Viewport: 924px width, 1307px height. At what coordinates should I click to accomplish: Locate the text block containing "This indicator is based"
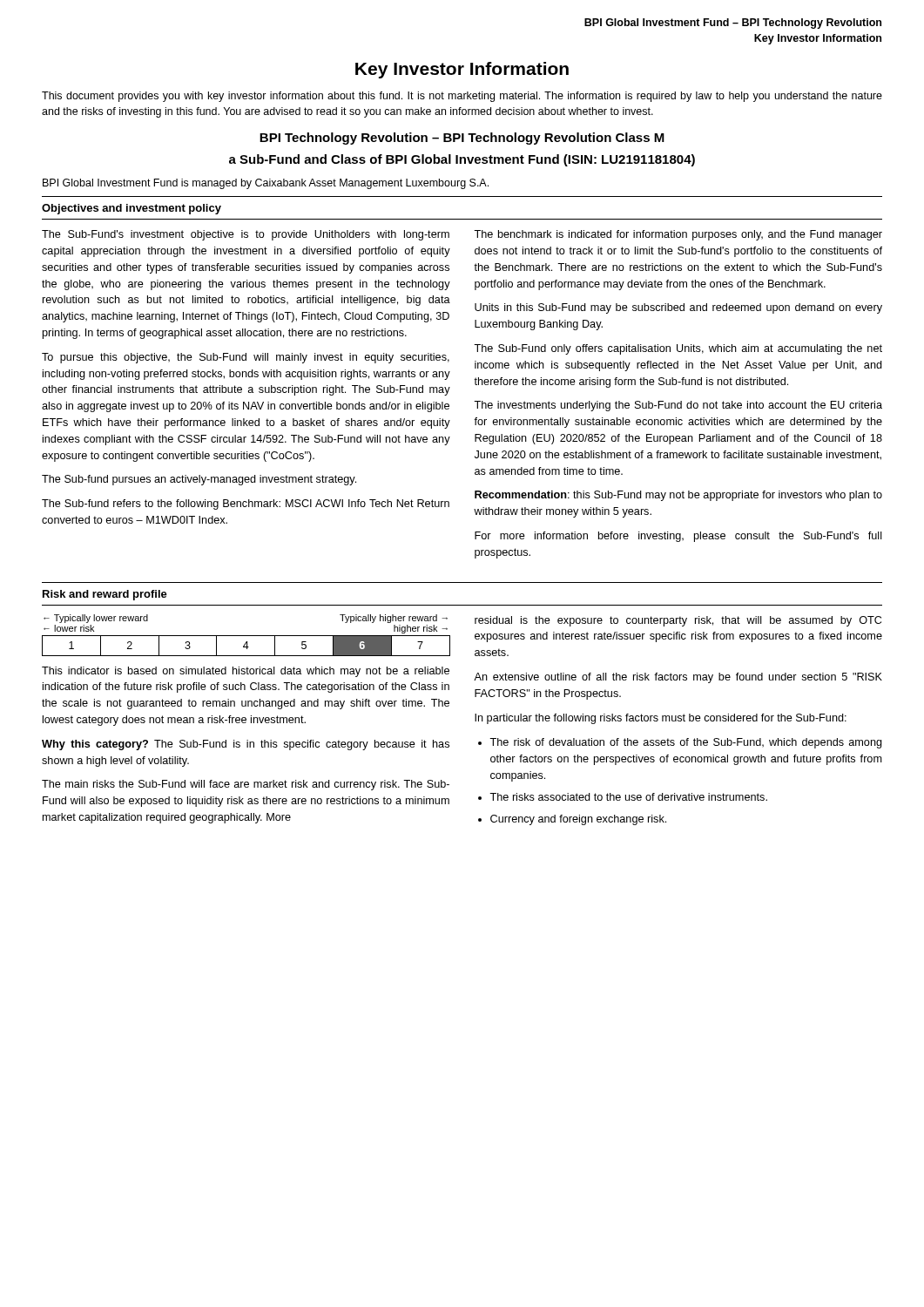(x=246, y=744)
